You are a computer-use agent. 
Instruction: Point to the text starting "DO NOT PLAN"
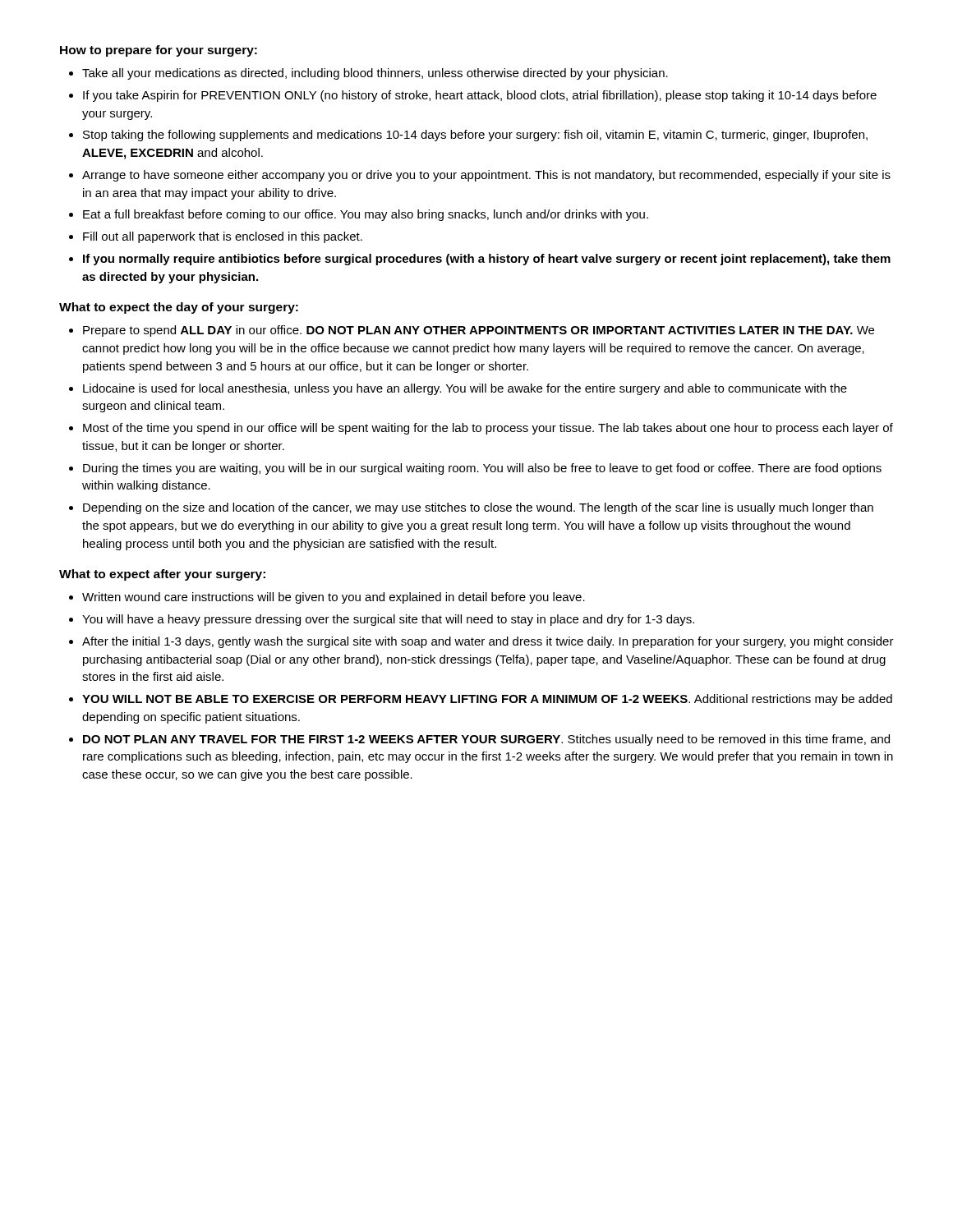(x=488, y=756)
